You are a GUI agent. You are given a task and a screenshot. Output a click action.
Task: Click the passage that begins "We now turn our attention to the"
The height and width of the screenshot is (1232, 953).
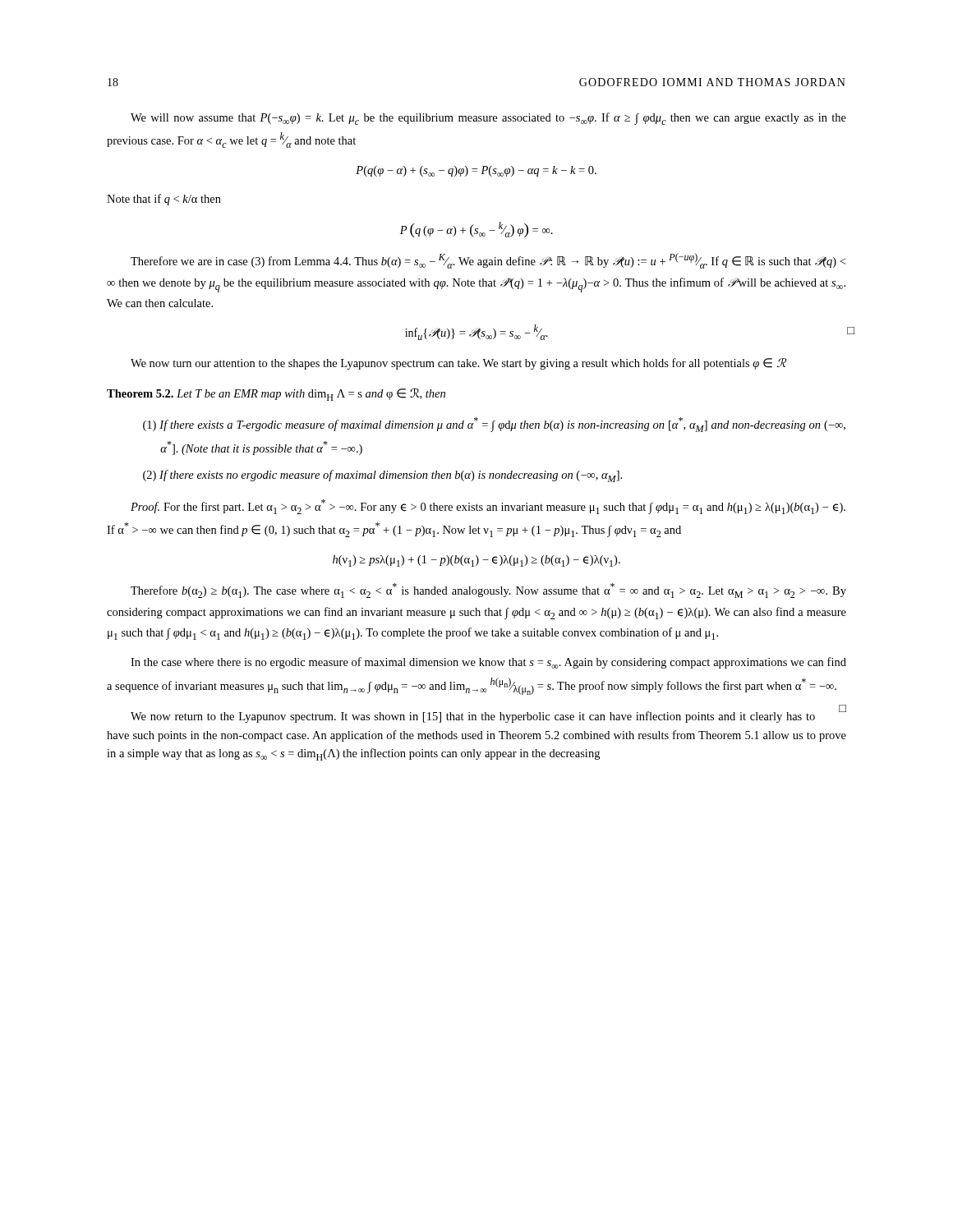[476, 364]
